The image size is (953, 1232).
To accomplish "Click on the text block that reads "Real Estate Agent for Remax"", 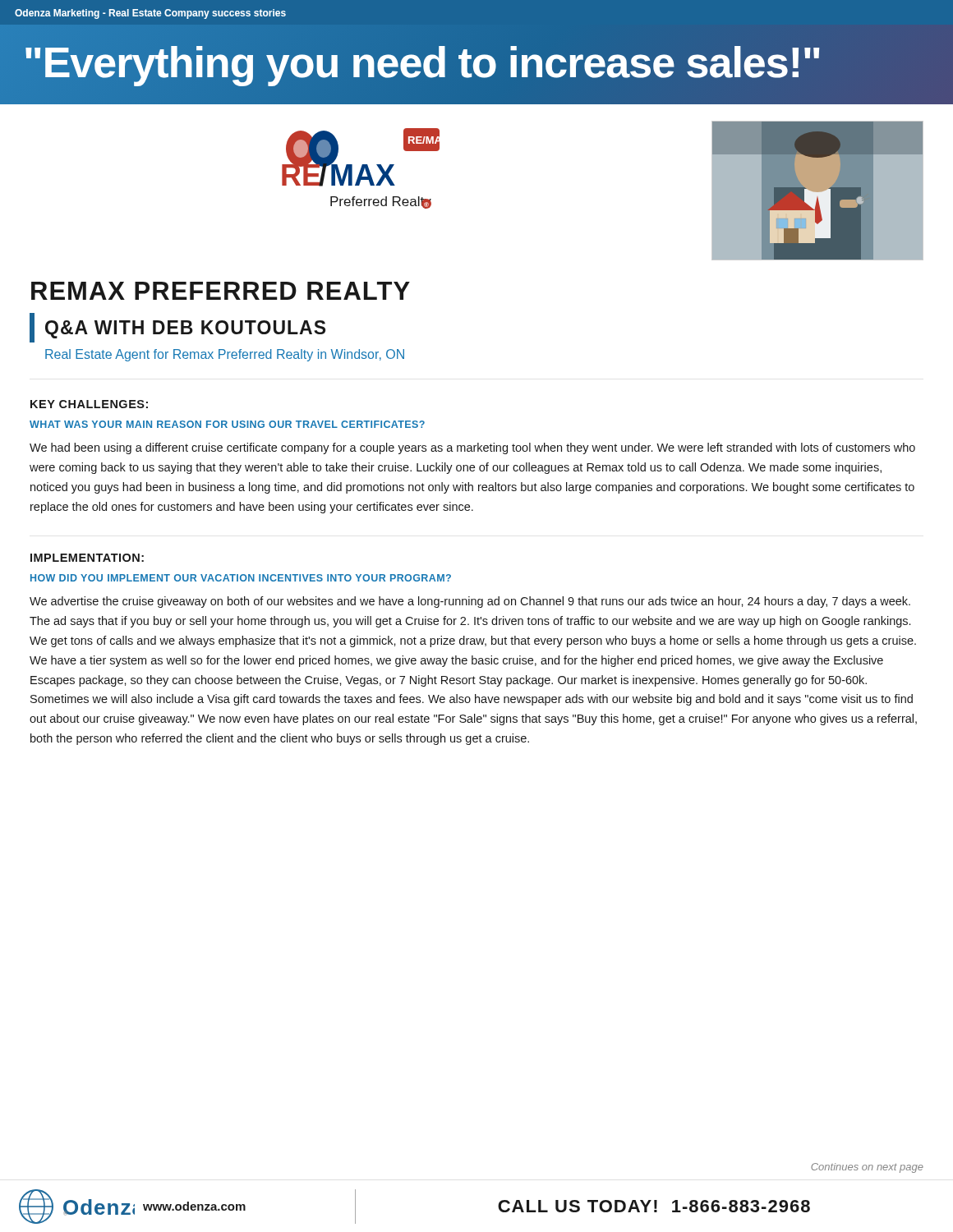I will tap(225, 355).
